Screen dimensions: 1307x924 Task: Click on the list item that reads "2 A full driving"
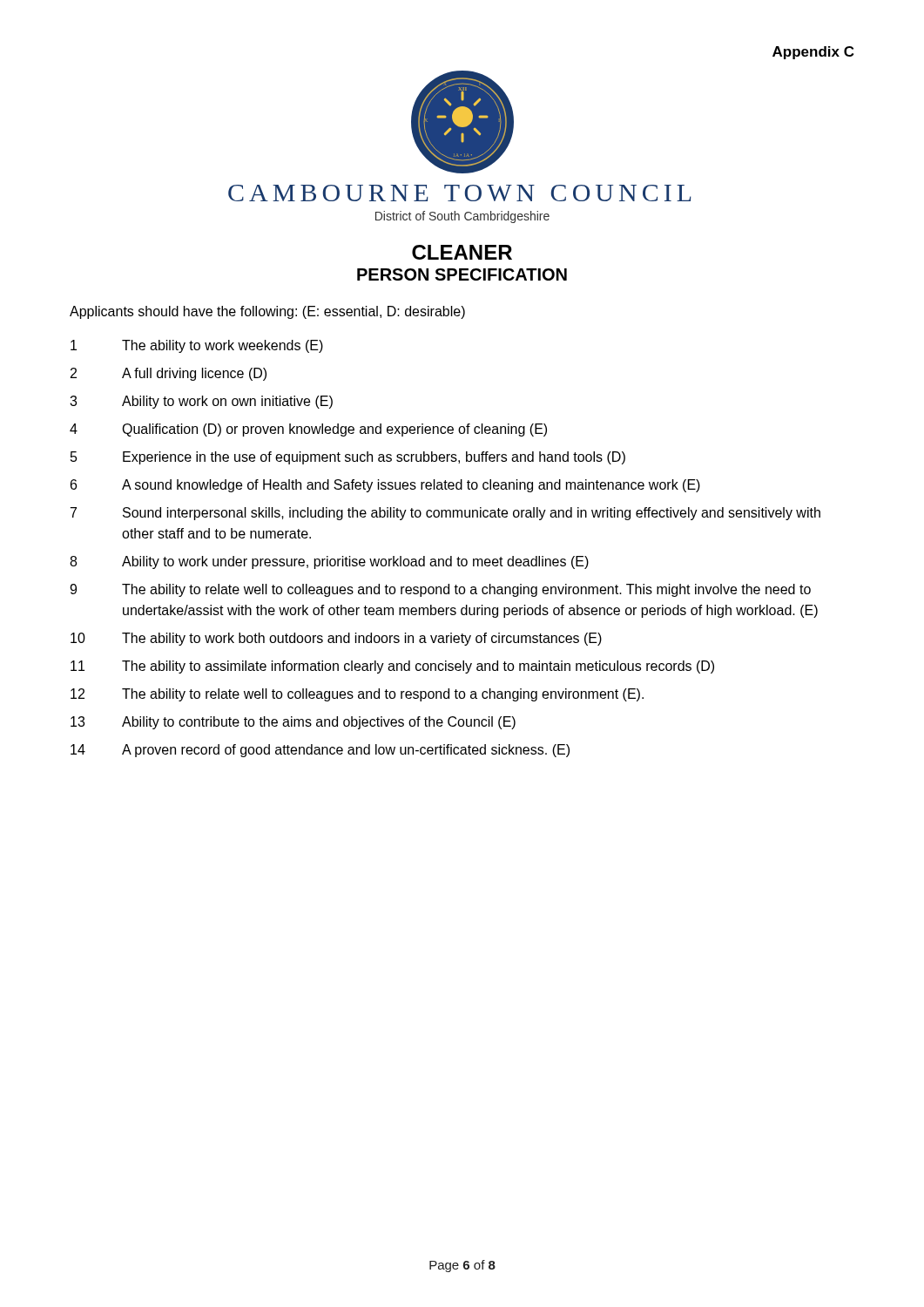169,374
